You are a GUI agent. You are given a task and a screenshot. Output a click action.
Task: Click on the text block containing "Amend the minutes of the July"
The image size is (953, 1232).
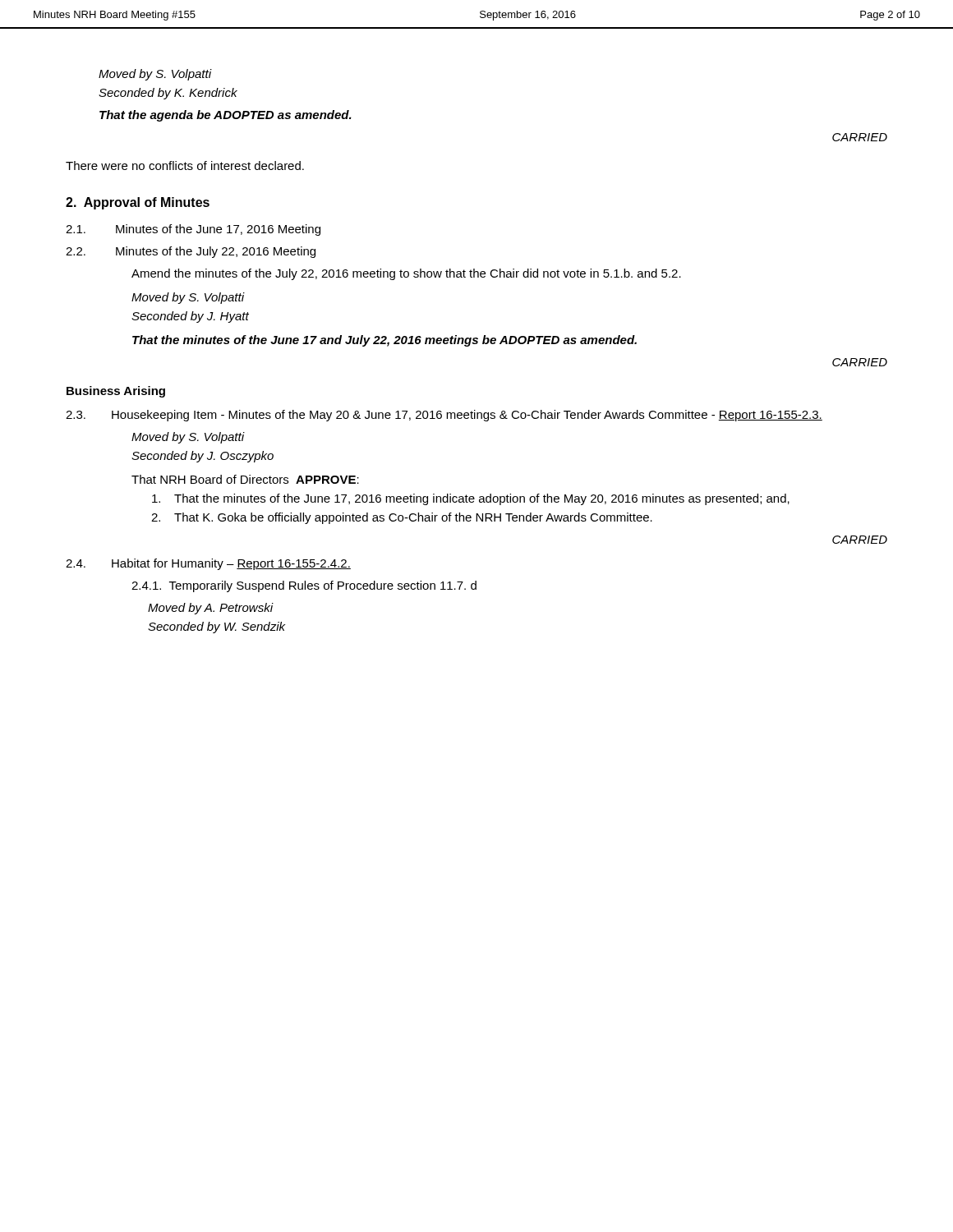407,273
